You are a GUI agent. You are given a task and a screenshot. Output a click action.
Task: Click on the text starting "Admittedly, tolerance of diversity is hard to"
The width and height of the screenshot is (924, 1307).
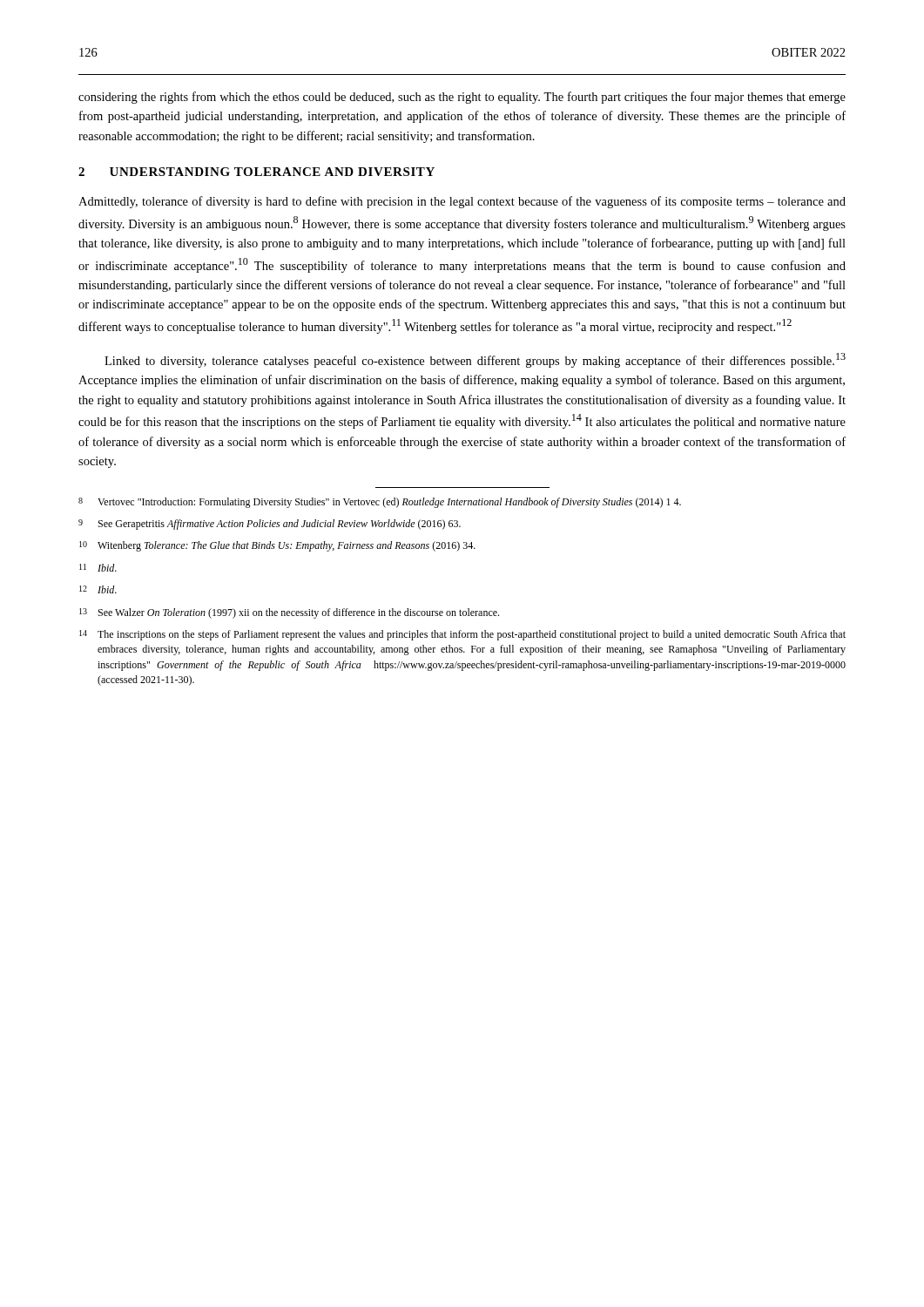pos(462,264)
